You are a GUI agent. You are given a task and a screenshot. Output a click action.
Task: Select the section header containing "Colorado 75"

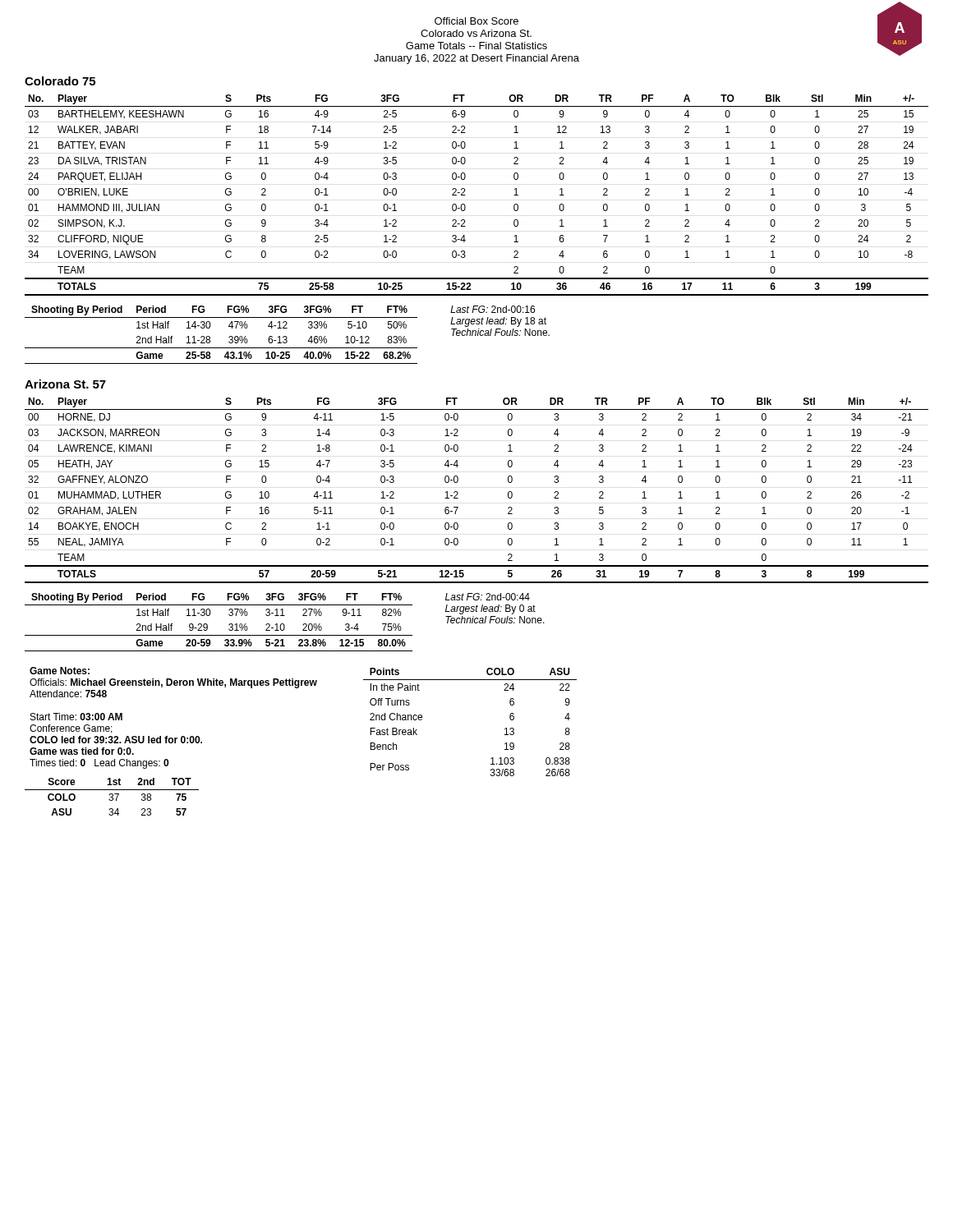pyautogui.click(x=60, y=81)
